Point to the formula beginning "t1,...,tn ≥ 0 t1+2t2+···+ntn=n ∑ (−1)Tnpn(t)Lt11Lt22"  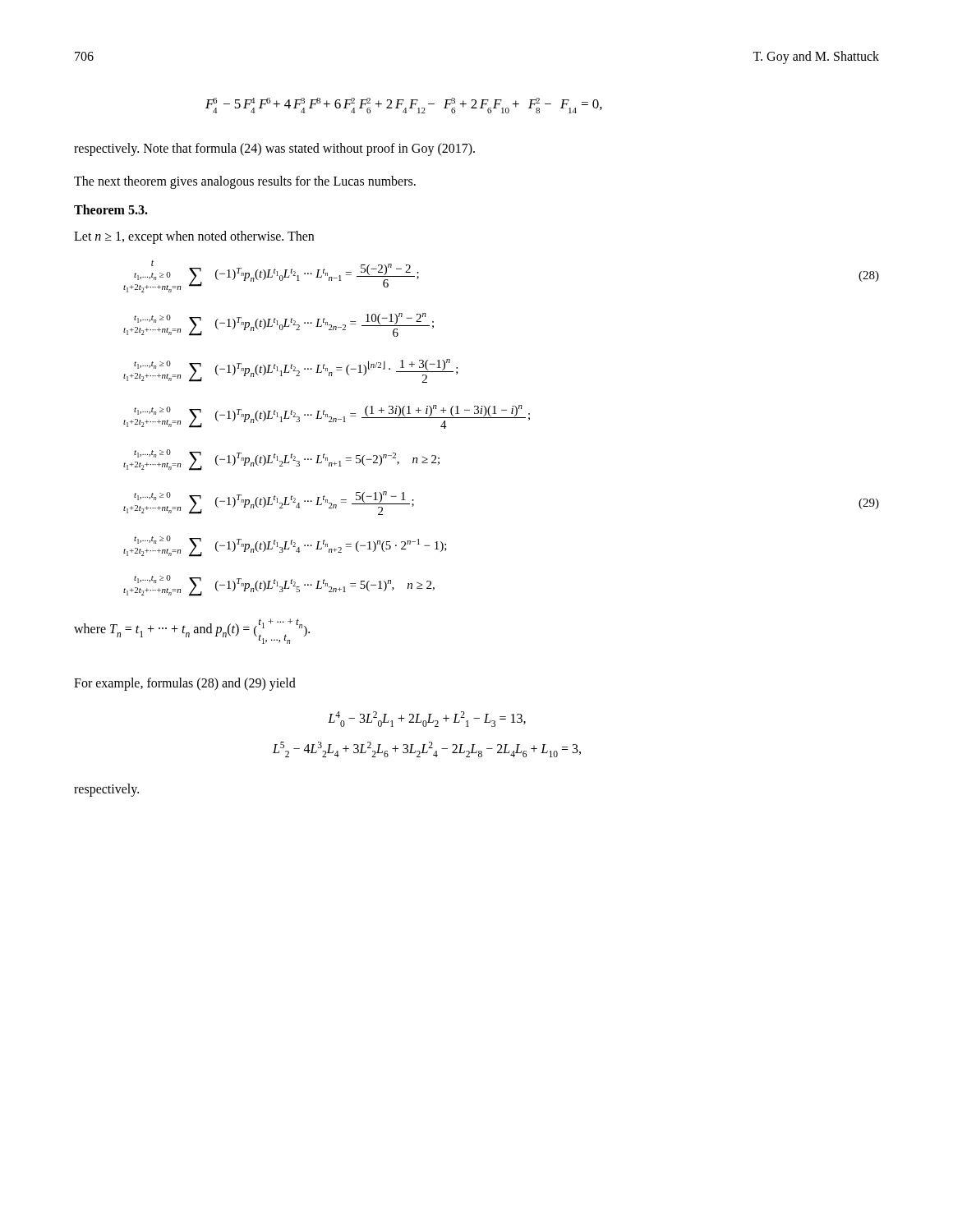(291, 371)
